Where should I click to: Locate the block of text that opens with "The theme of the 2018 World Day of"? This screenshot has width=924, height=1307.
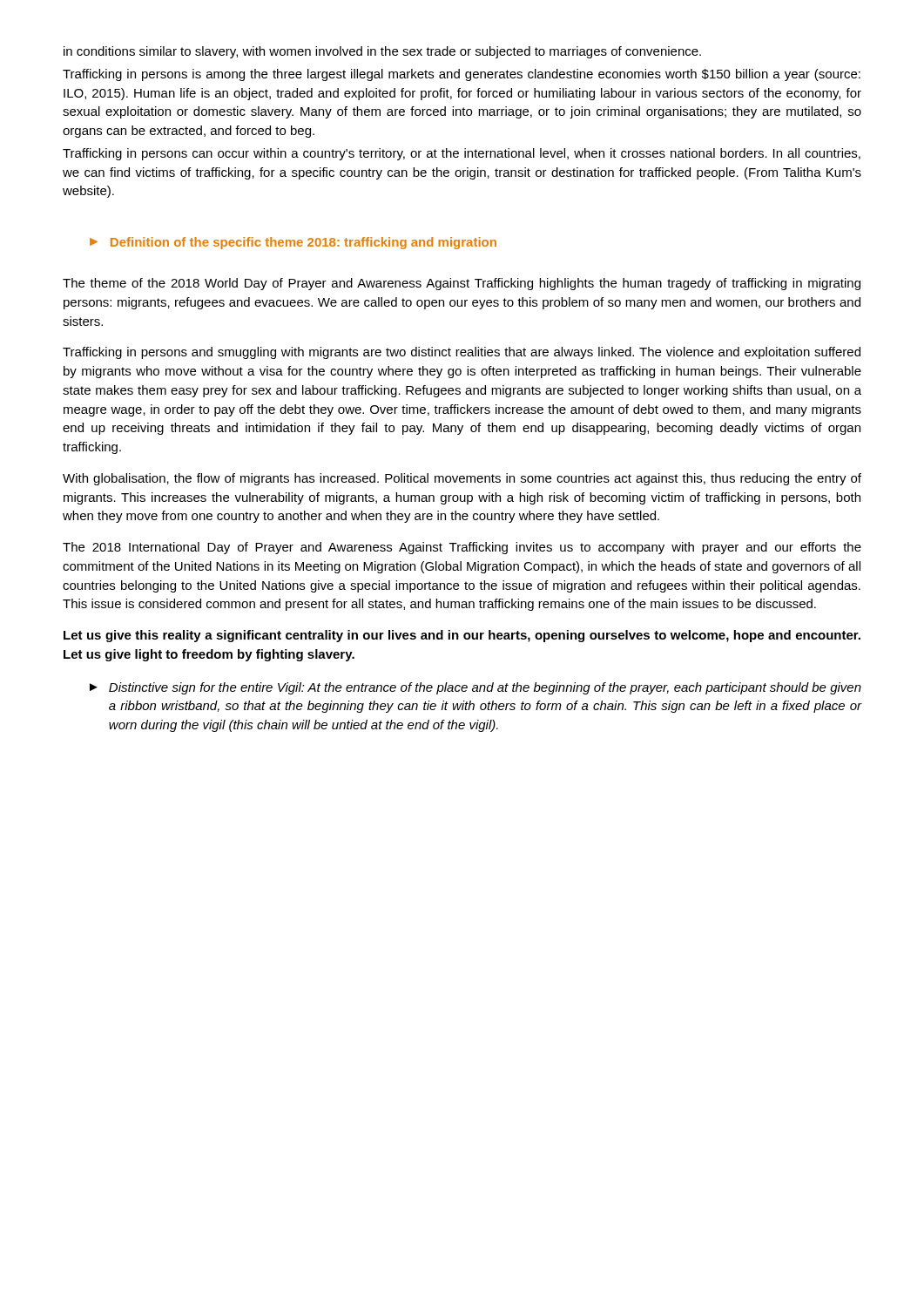462,399
